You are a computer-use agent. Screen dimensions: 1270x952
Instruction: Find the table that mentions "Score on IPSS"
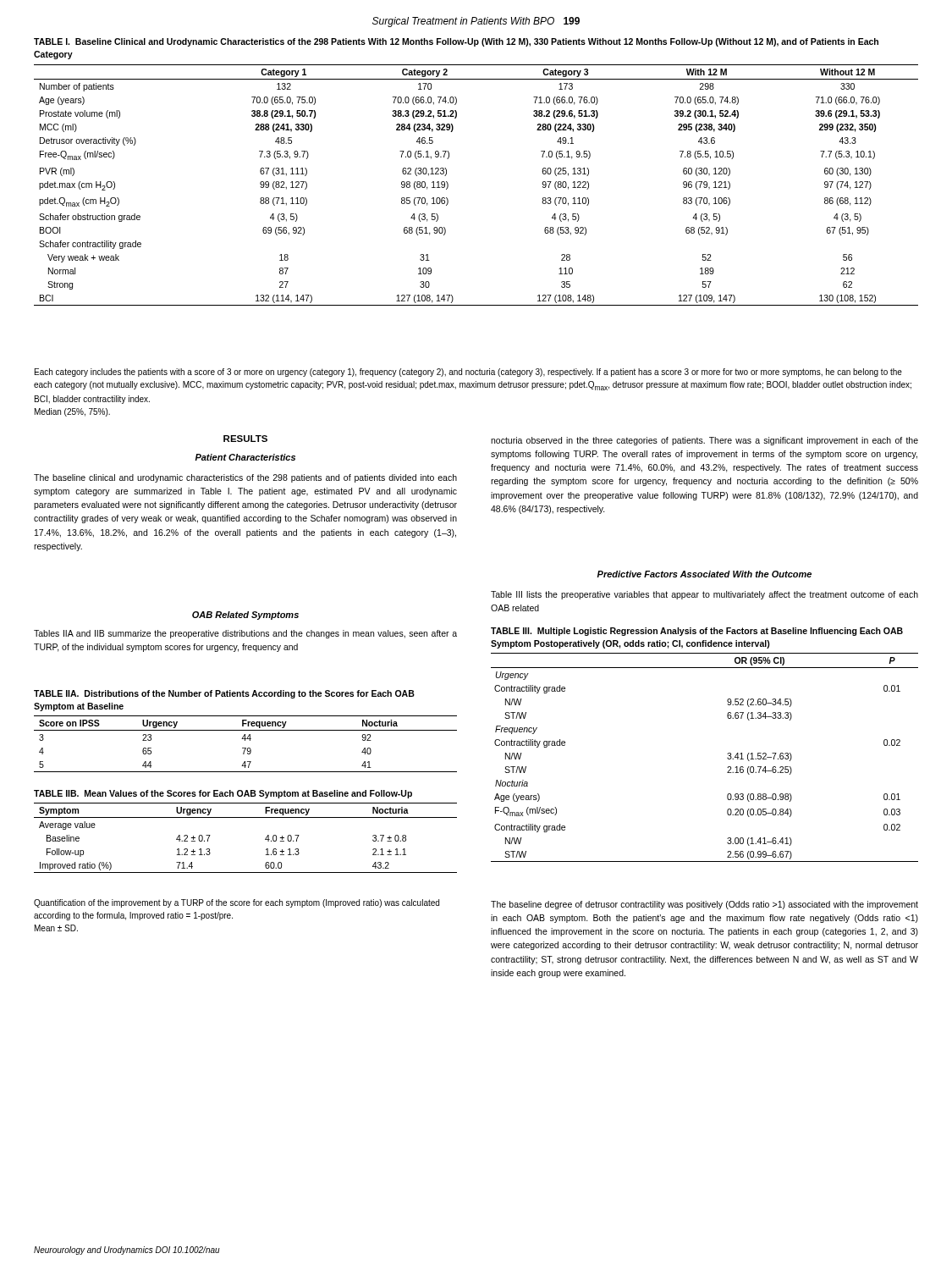pos(245,730)
